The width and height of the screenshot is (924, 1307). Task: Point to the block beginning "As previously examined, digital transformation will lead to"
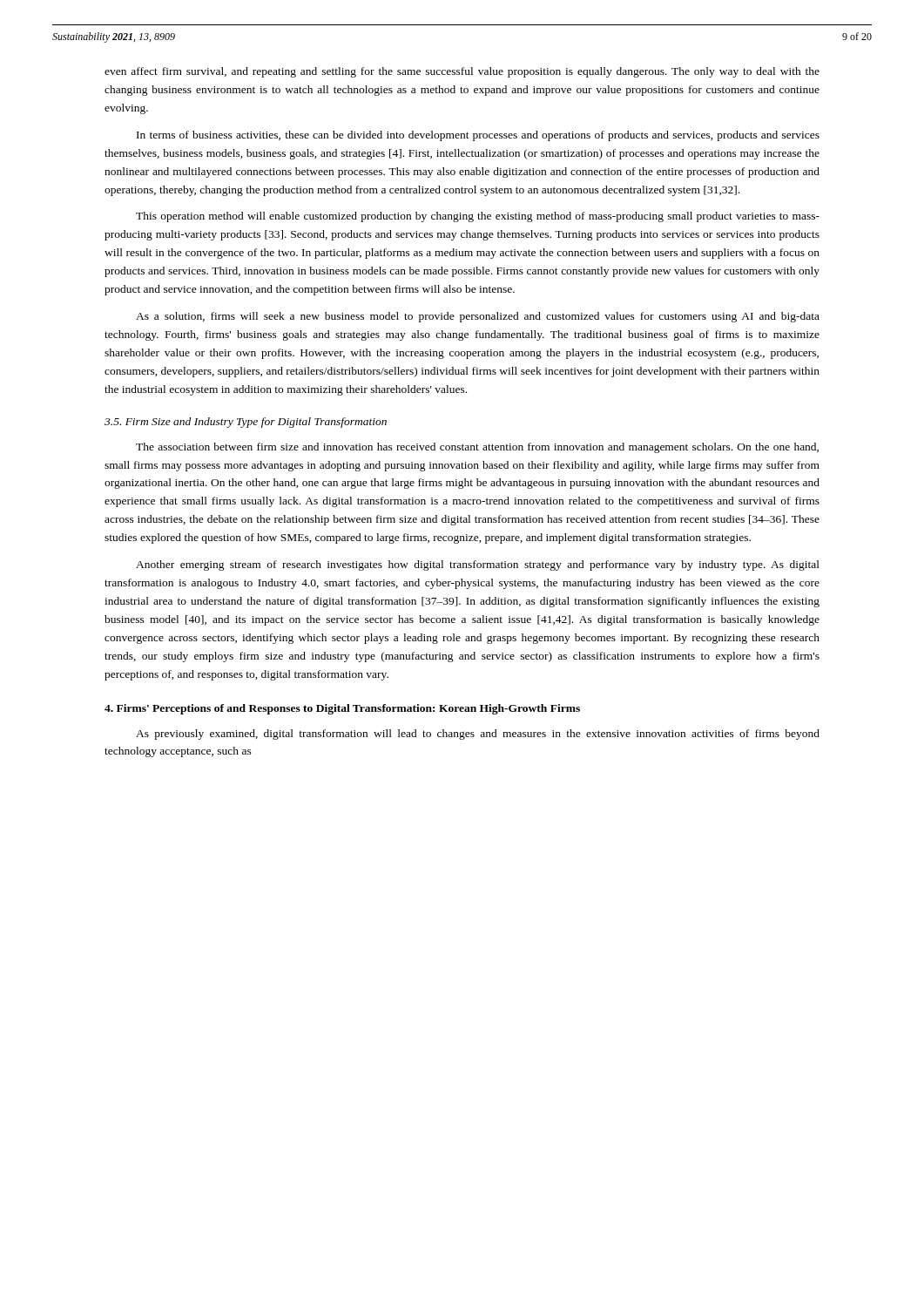462,743
